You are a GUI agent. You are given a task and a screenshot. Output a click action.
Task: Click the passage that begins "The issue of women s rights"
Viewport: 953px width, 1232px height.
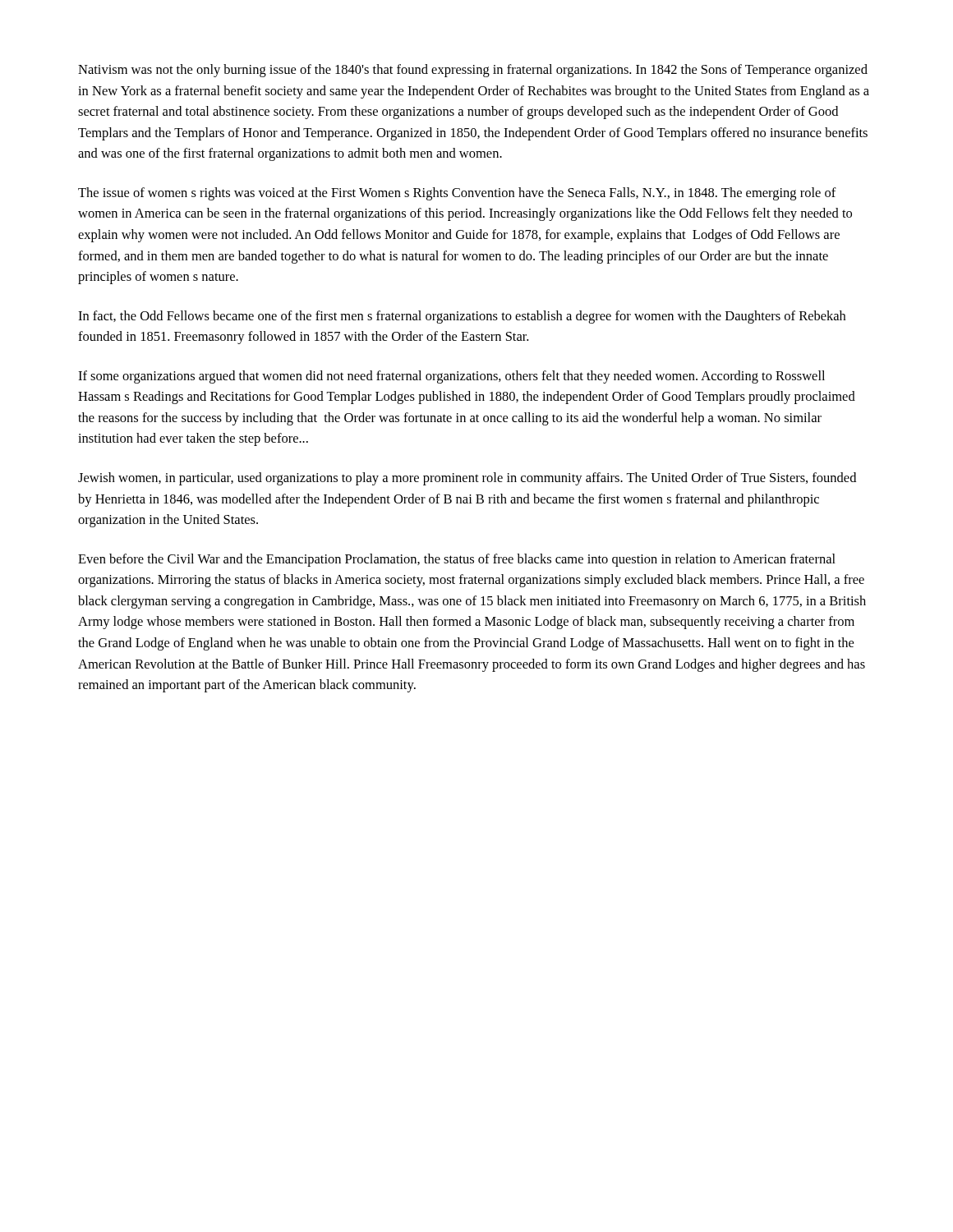pos(465,234)
